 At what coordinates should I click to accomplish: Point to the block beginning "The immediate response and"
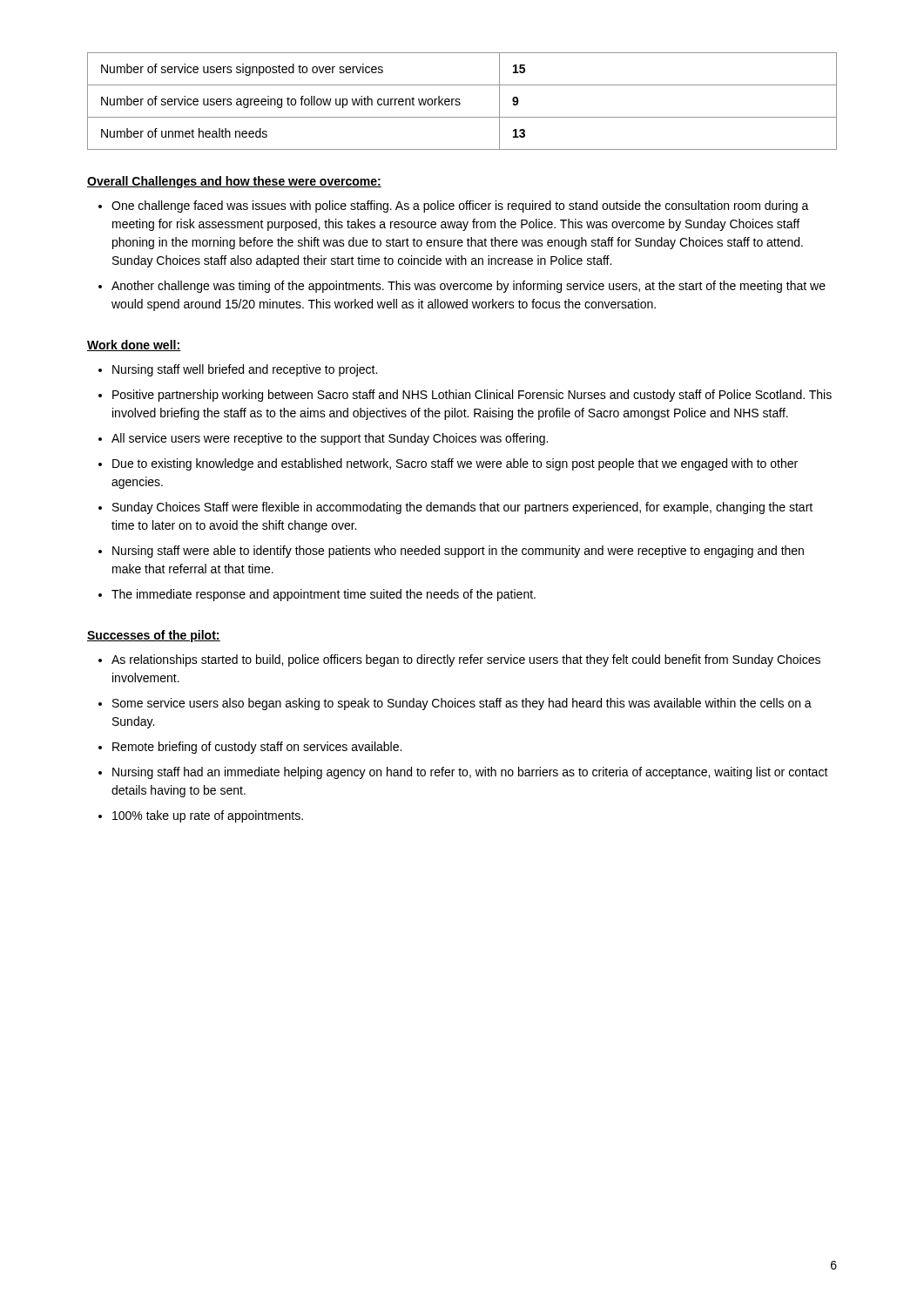point(324,594)
